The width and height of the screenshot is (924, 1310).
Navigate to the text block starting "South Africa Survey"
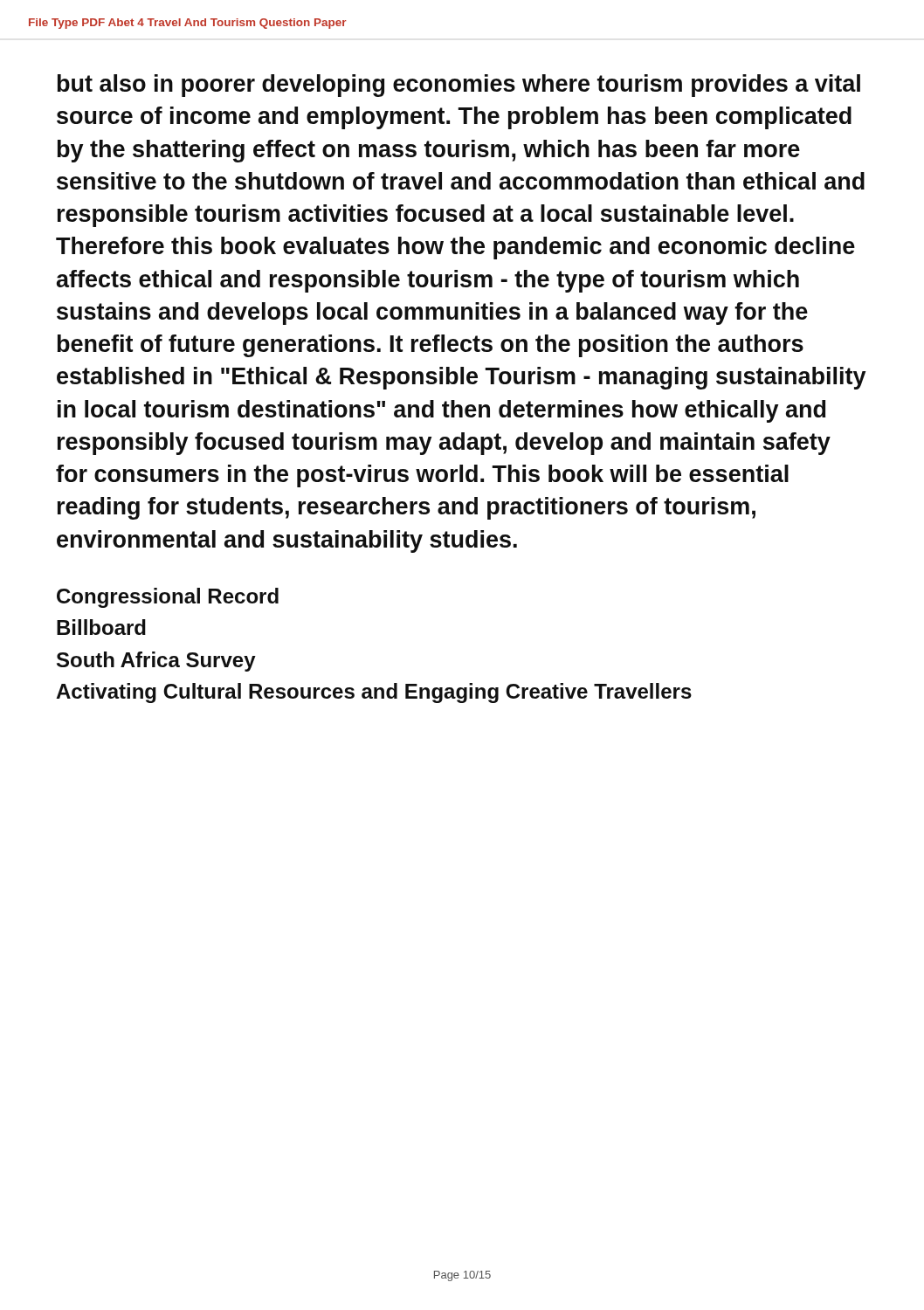[x=156, y=659]
